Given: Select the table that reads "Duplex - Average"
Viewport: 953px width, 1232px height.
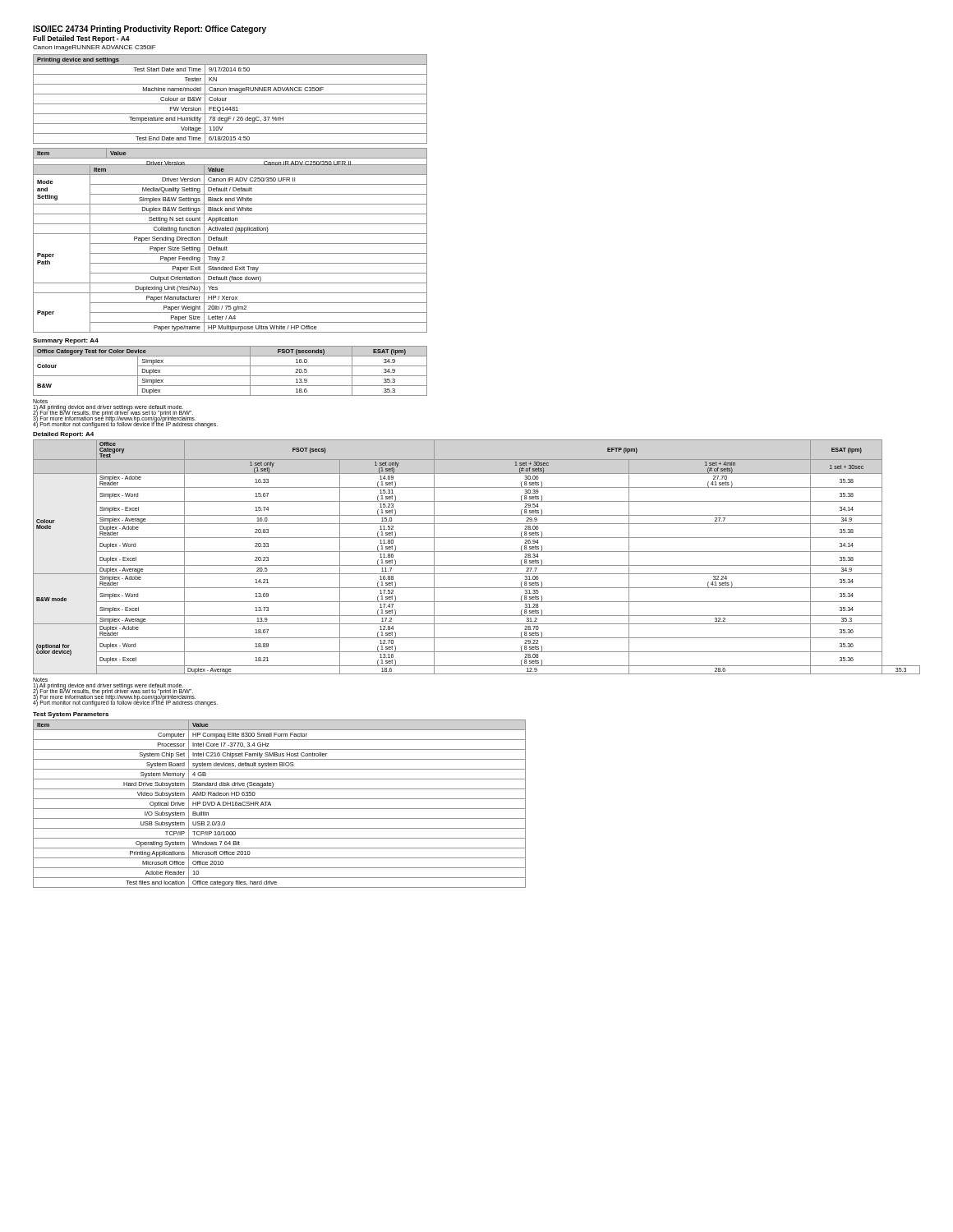Looking at the screenshot, I should 476,557.
